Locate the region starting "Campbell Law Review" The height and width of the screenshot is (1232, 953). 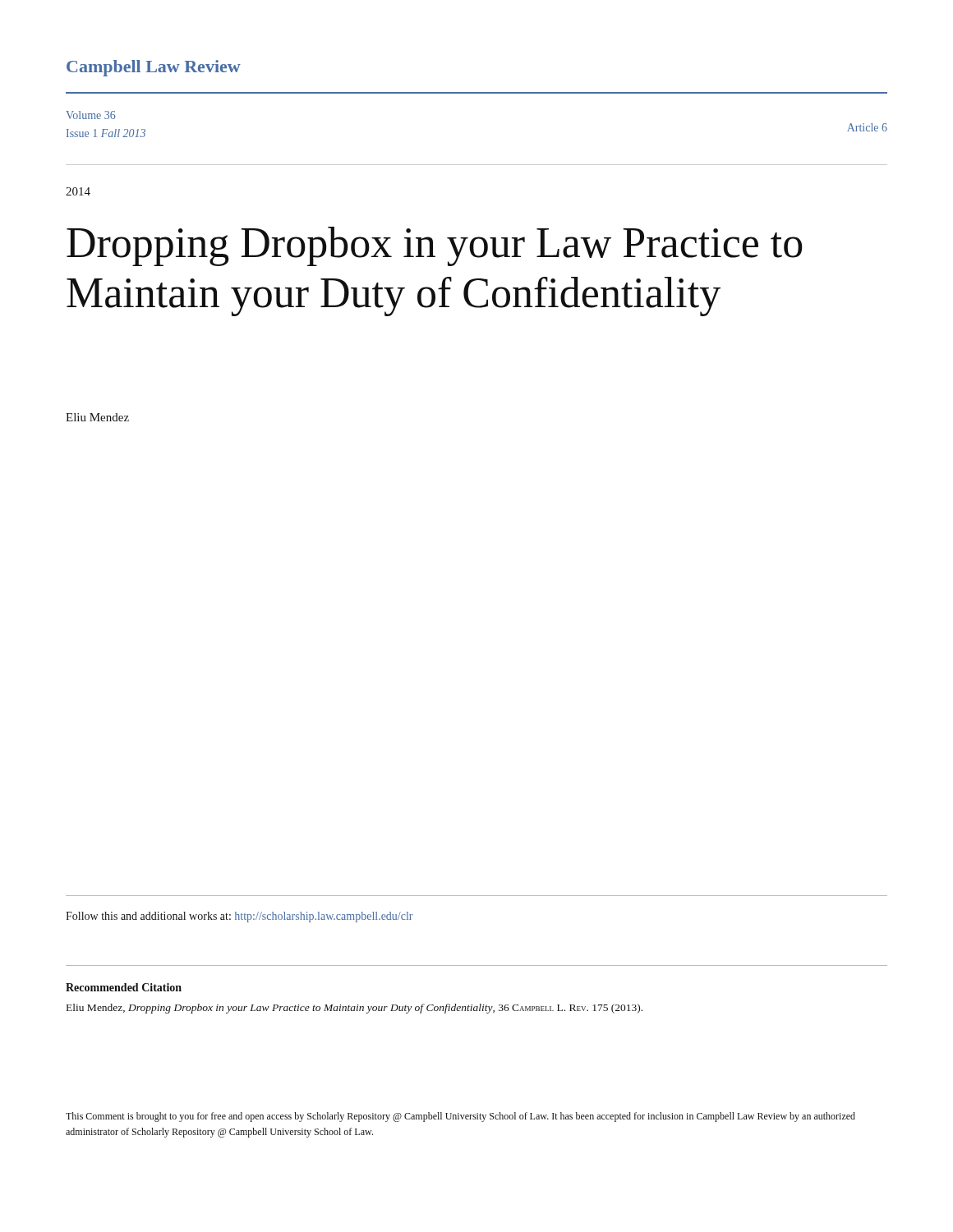click(x=153, y=66)
